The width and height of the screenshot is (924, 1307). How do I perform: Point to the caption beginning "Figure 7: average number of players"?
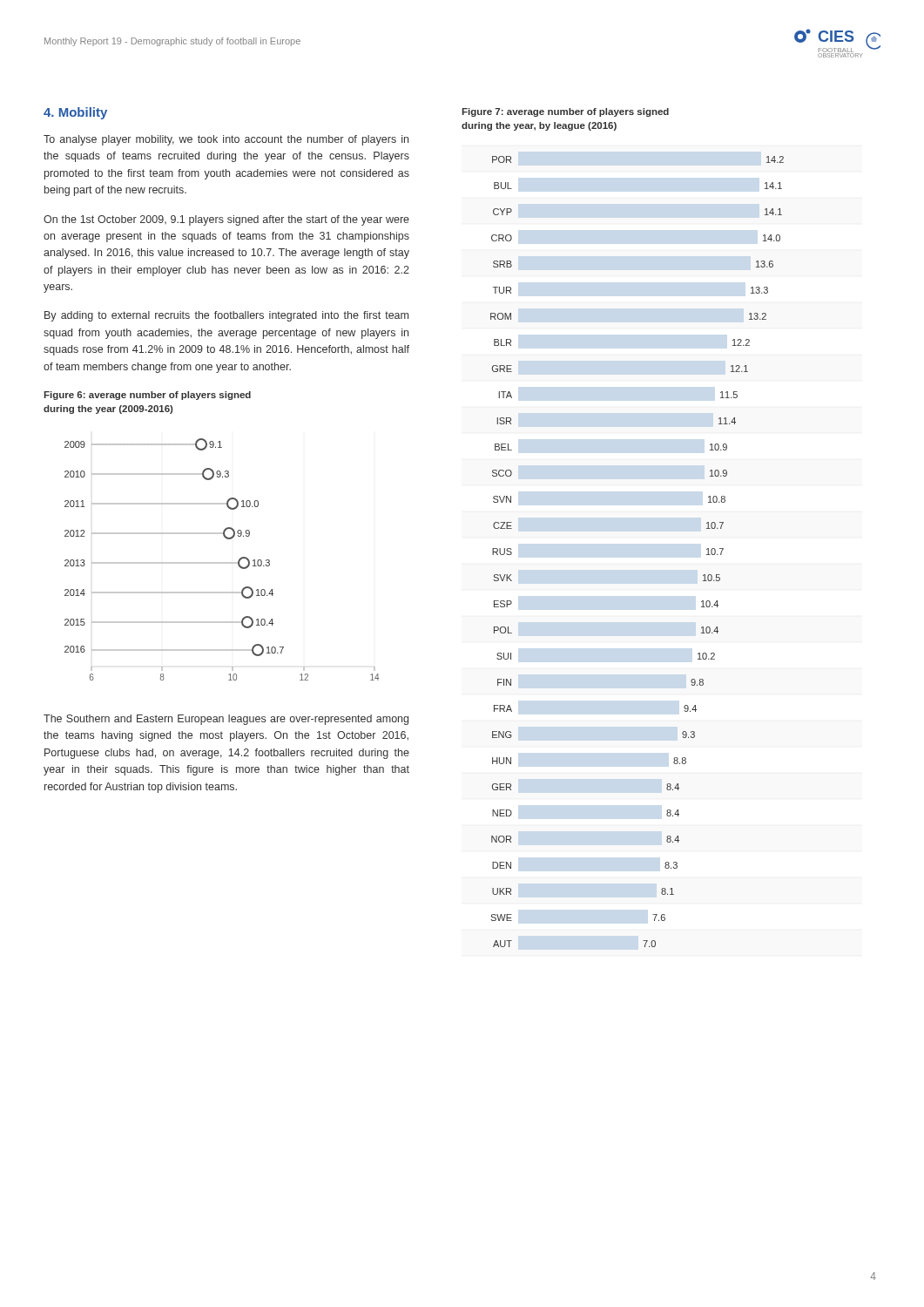click(565, 119)
